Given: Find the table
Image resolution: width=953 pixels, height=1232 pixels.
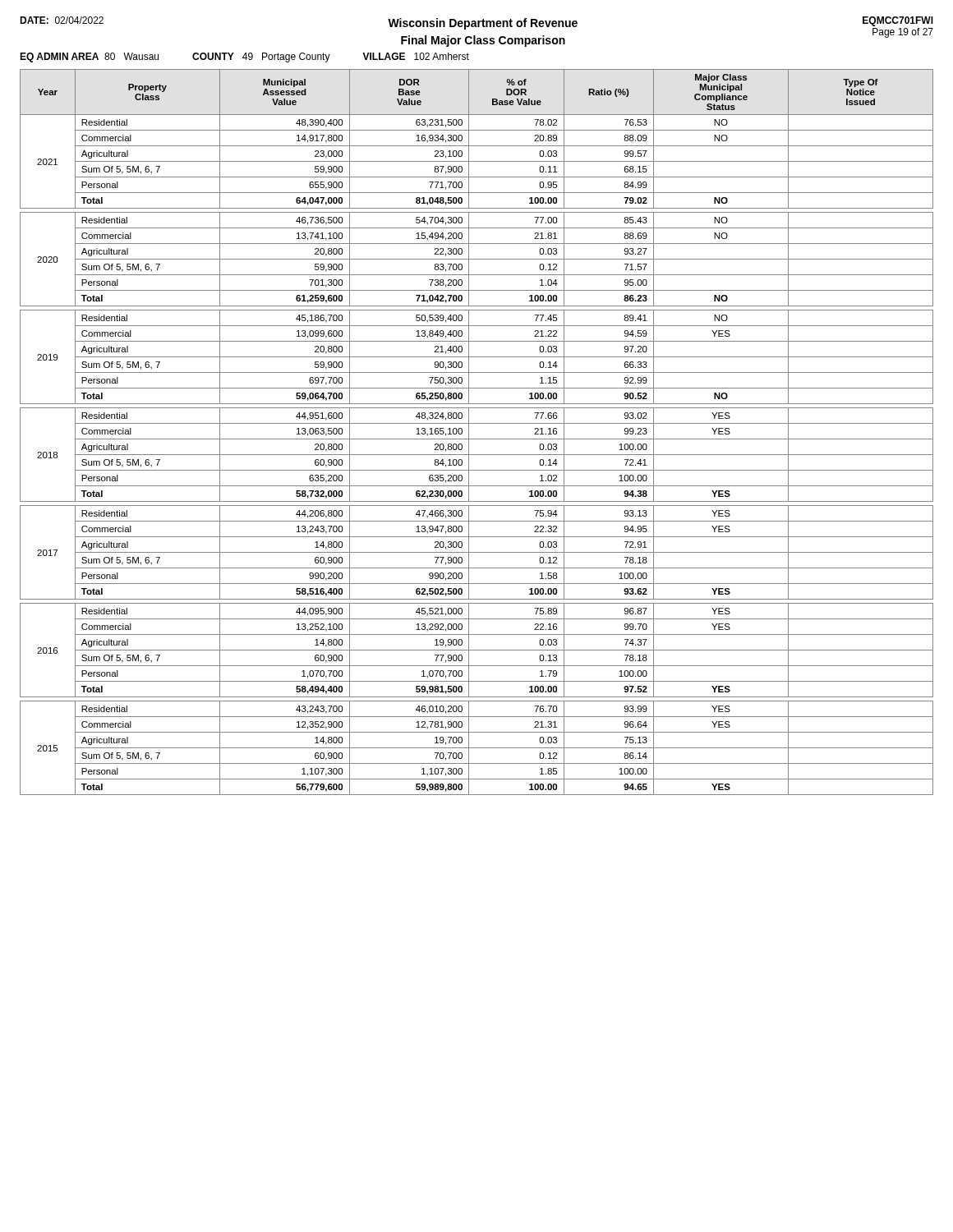Looking at the screenshot, I should coord(476,432).
